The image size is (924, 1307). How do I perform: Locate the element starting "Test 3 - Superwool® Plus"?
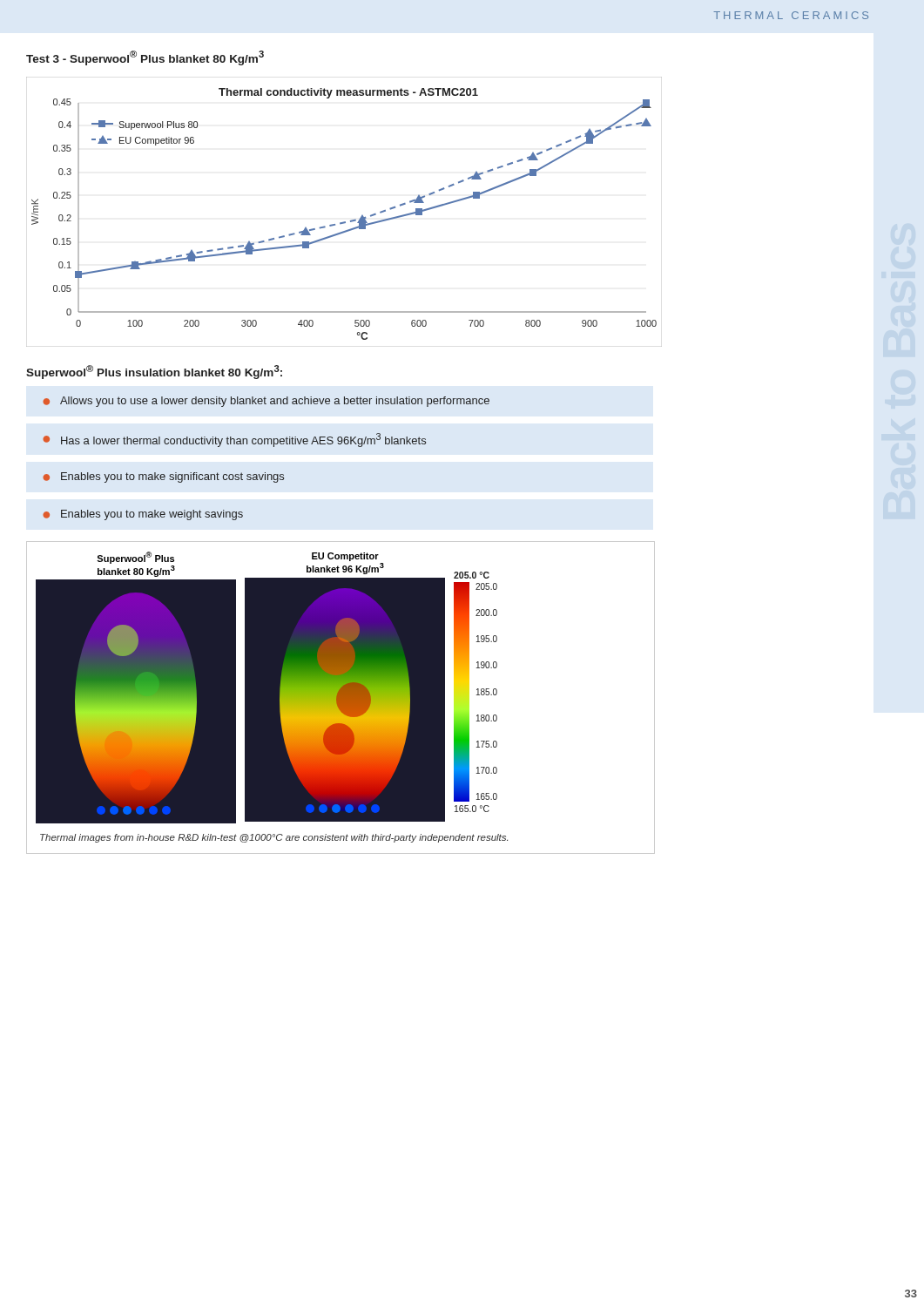[145, 57]
